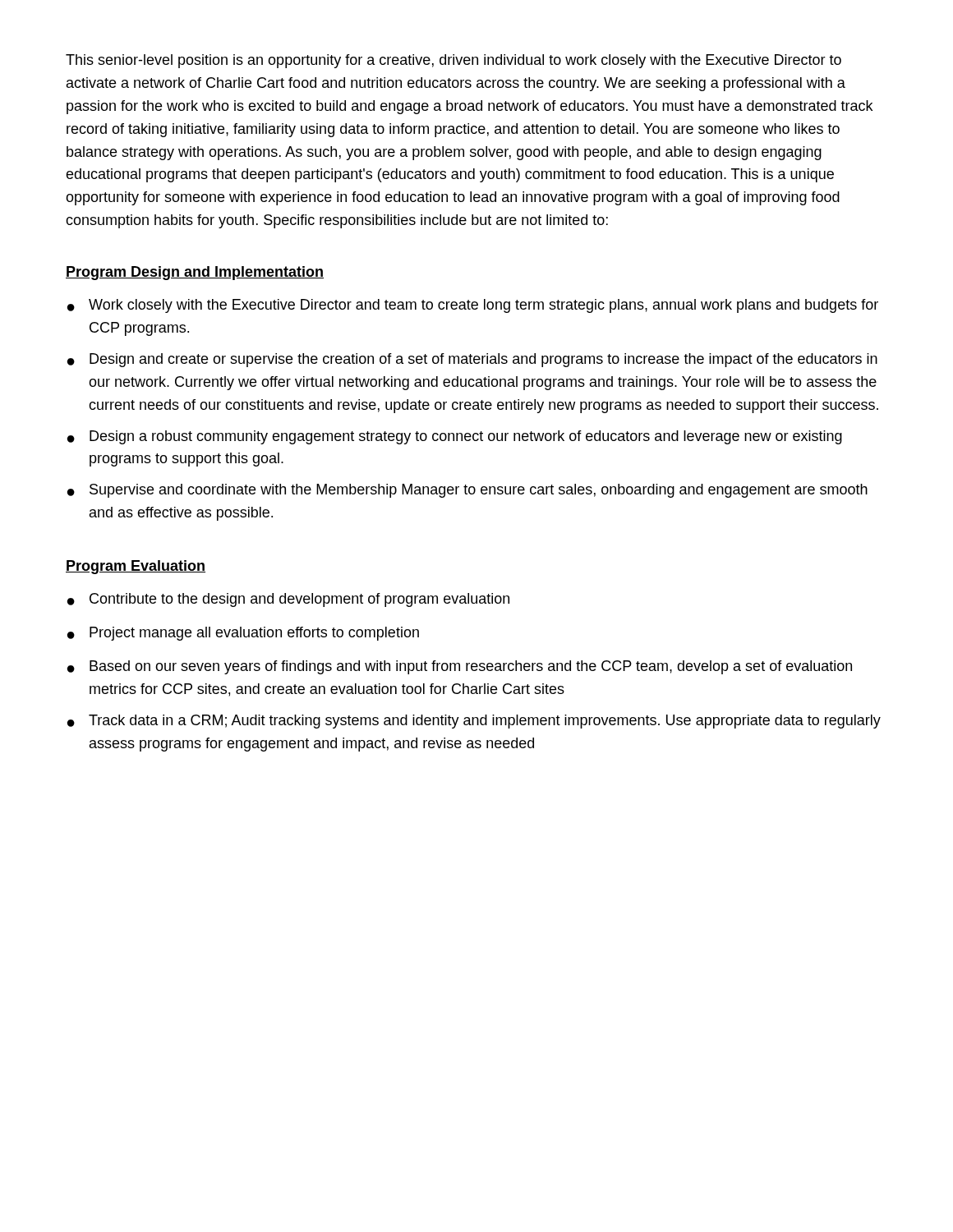The image size is (953, 1232).
Task: Point to the block beginning "● Contribute to the design and development of"
Action: [x=476, y=601]
